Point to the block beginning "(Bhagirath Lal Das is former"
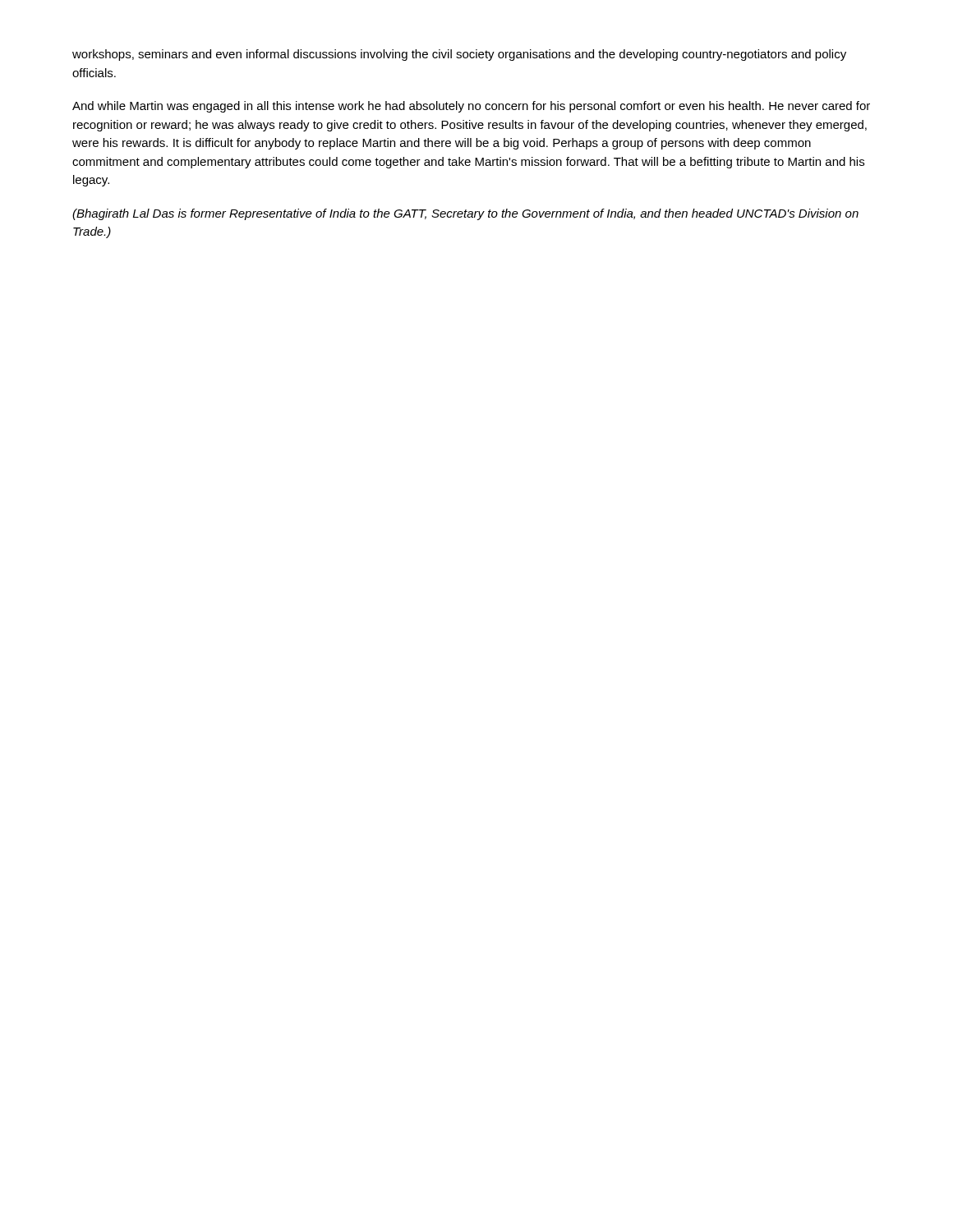This screenshot has height=1232, width=953. pyautogui.click(x=466, y=222)
